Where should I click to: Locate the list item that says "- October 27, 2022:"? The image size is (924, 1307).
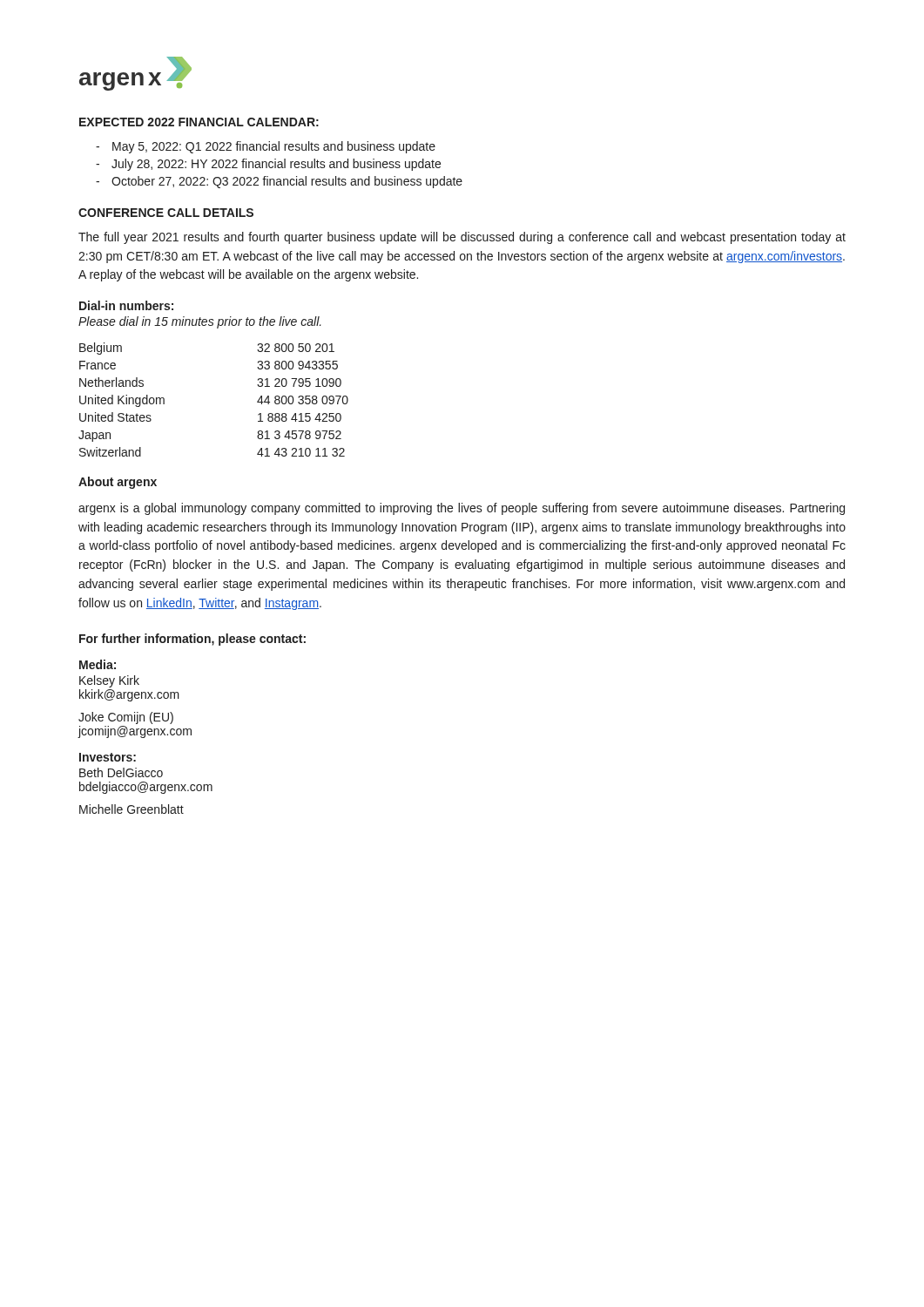[x=279, y=181]
